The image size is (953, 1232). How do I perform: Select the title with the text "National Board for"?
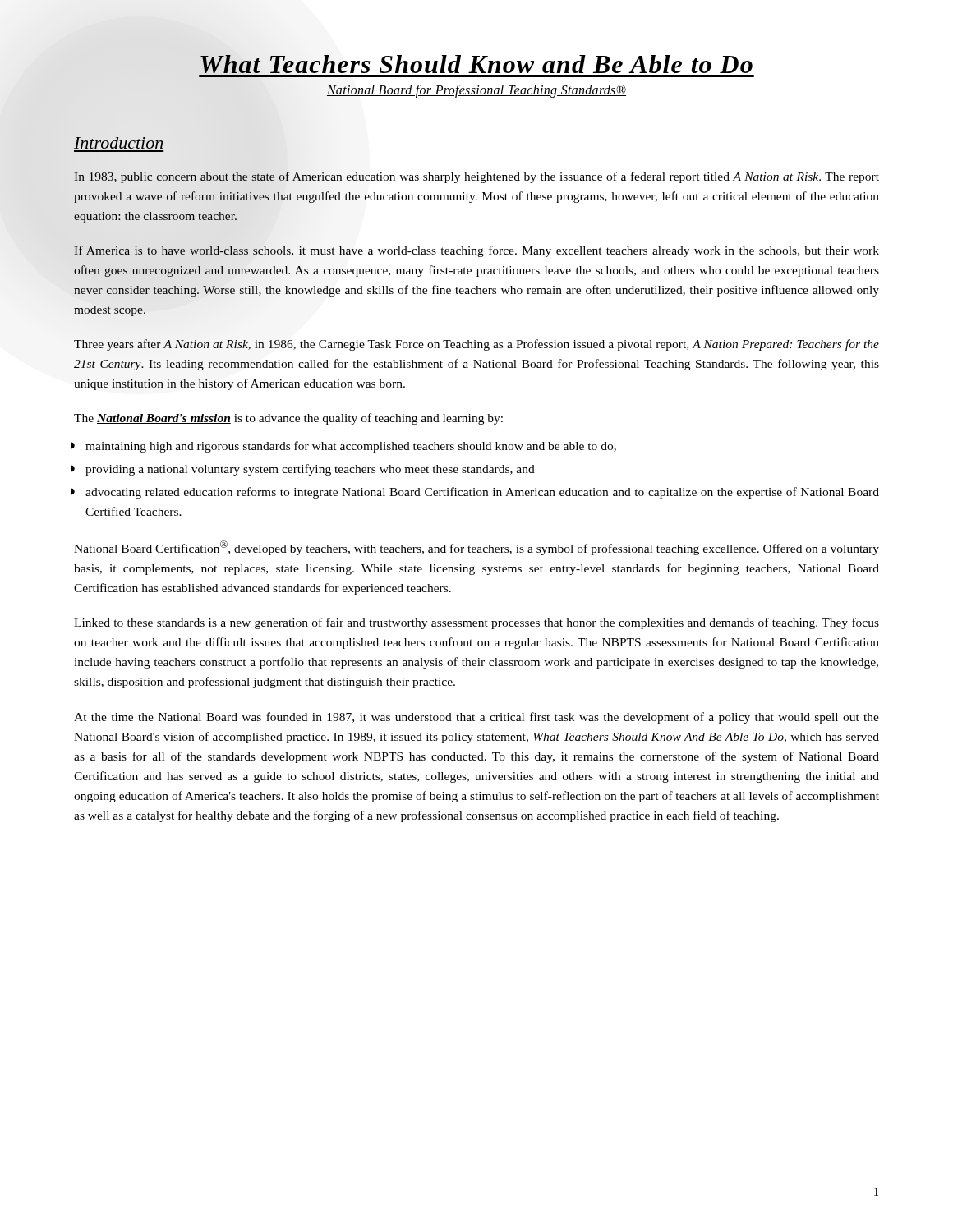tap(476, 90)
